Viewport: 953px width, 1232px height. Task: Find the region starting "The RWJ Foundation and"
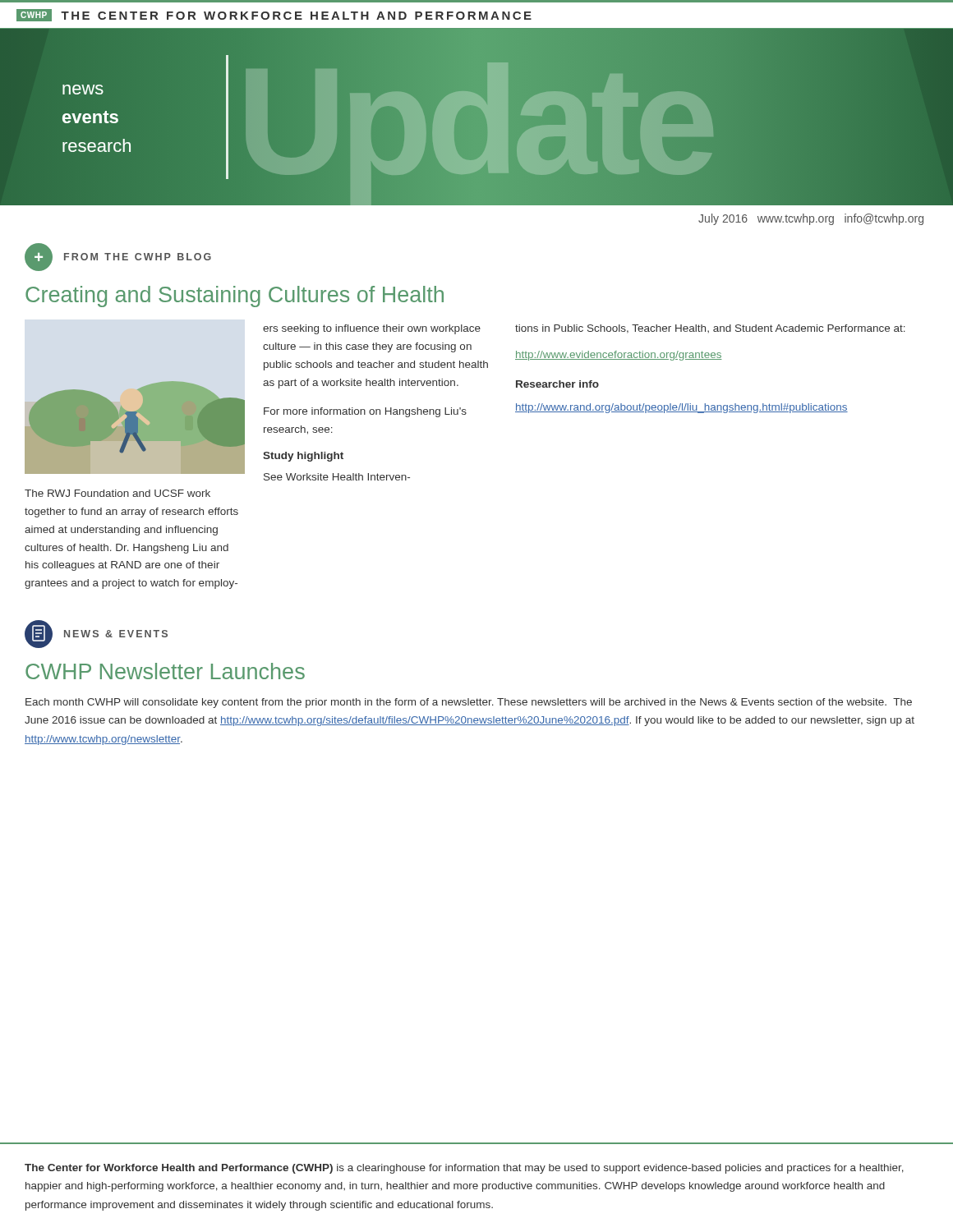coord(132,538)
